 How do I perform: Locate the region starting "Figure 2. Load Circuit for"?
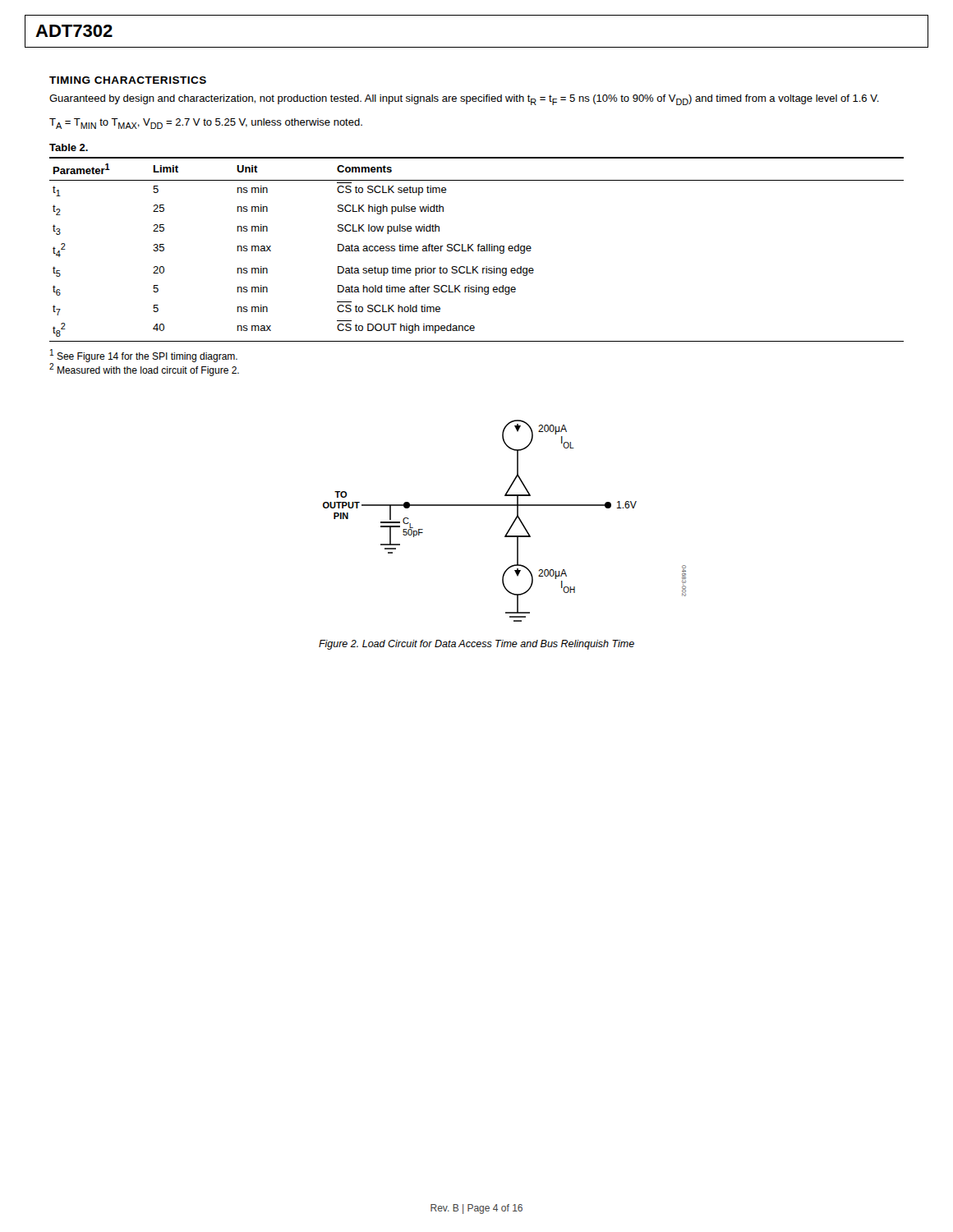pos(476,644)
